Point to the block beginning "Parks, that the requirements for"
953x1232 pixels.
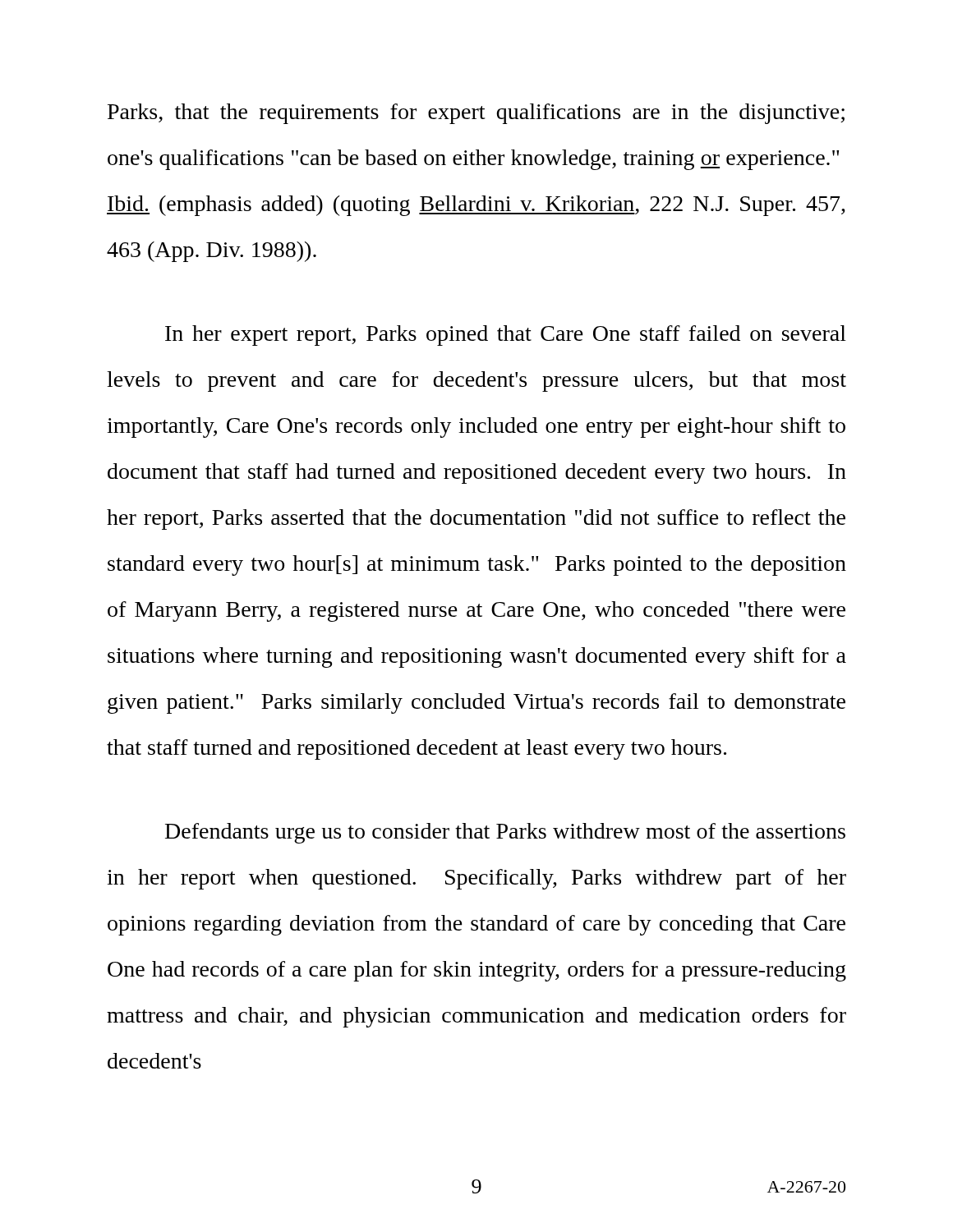pos(476,114)
